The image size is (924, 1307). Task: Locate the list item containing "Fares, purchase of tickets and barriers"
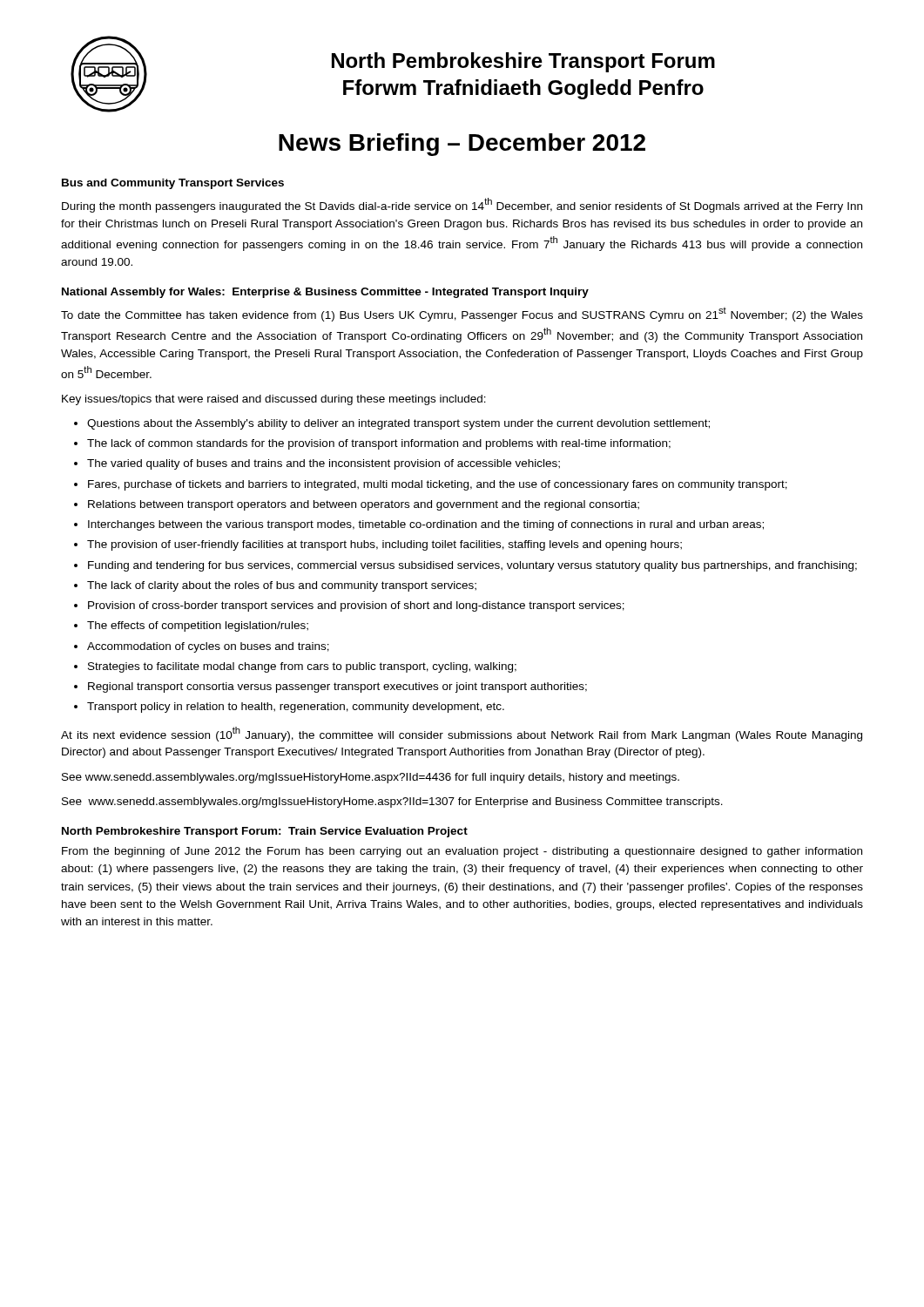(x=437, y=484)
